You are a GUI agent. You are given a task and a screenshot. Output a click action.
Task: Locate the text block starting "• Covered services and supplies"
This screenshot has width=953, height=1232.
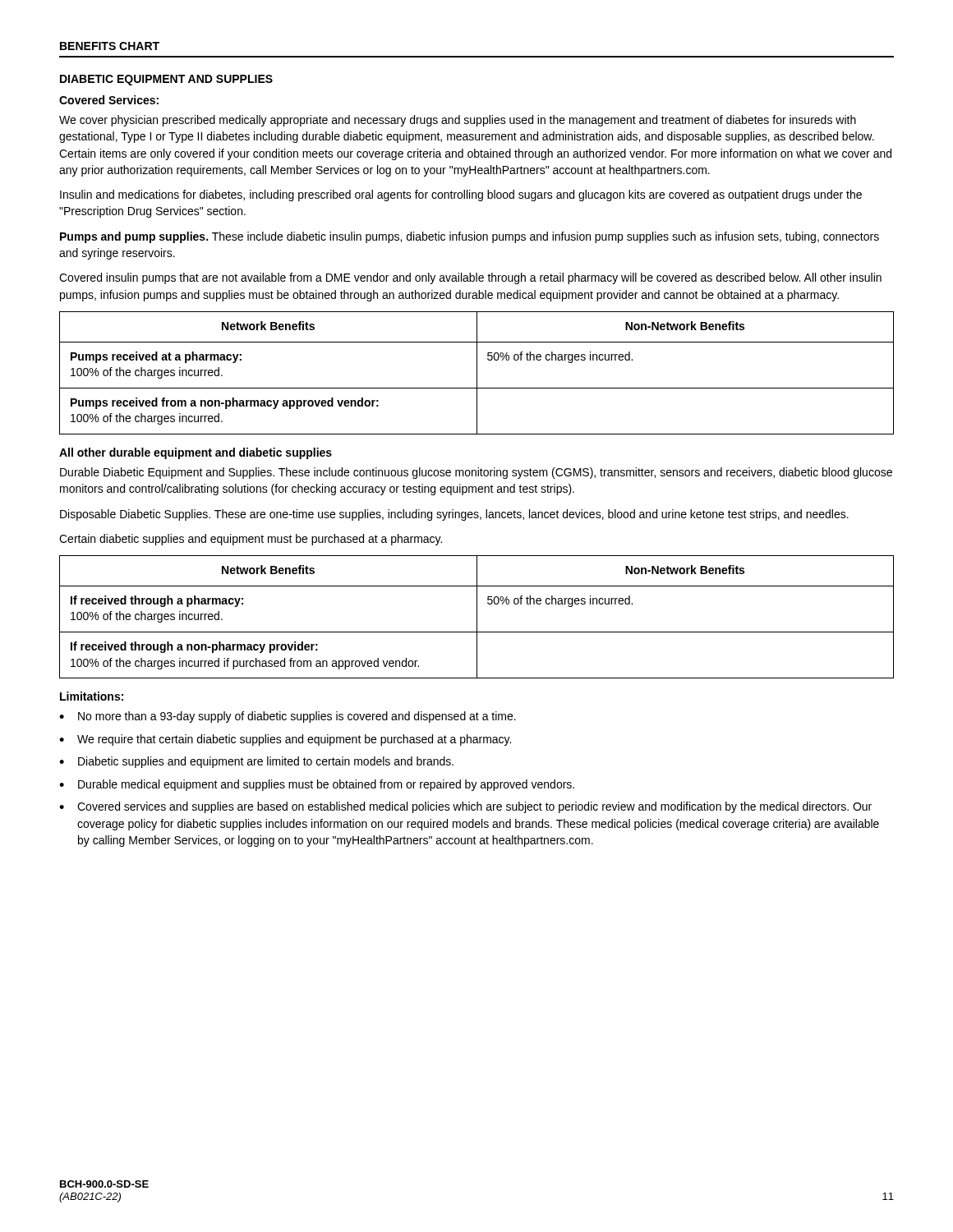(476, 824)
